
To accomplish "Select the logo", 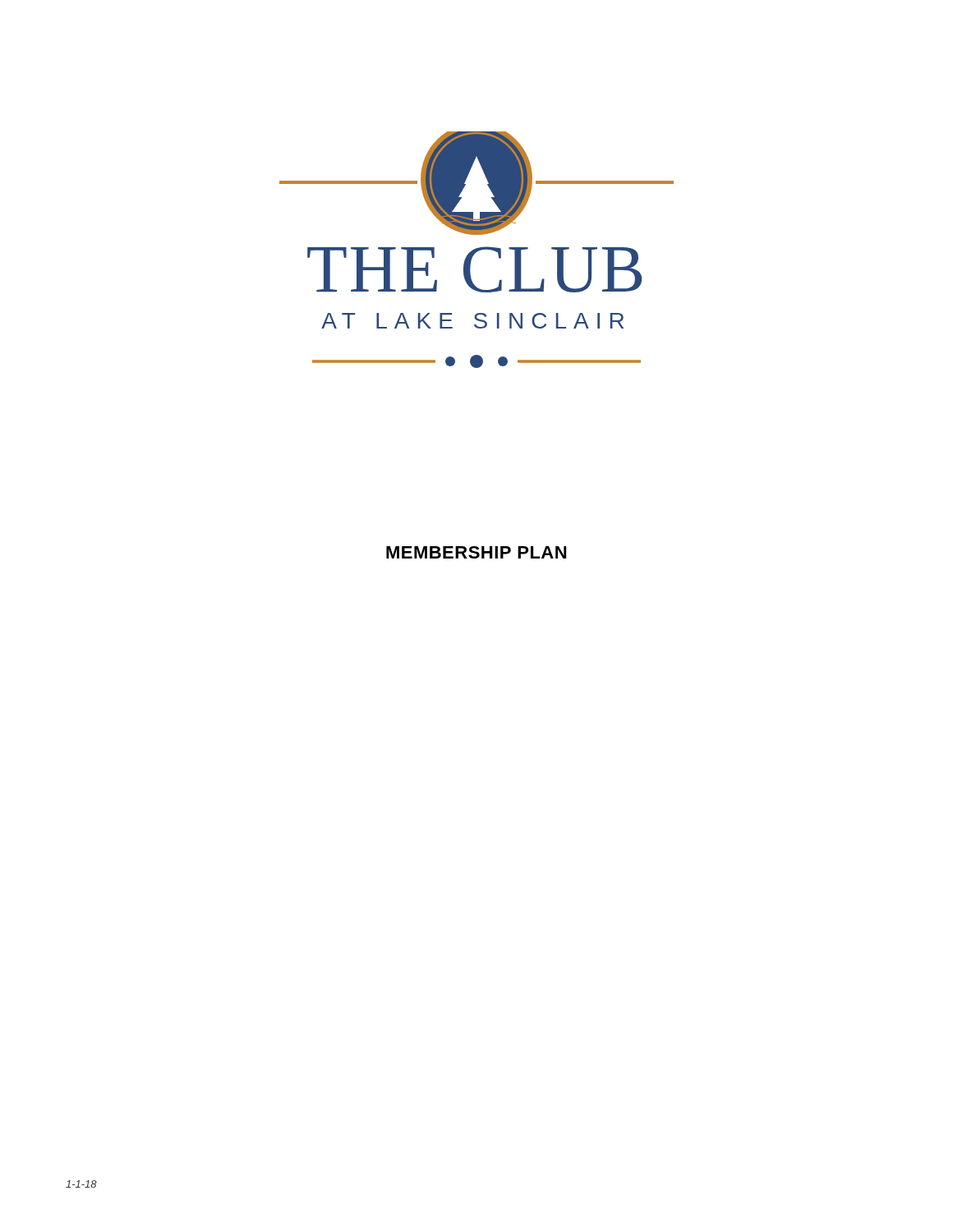I will pos(476,271).
